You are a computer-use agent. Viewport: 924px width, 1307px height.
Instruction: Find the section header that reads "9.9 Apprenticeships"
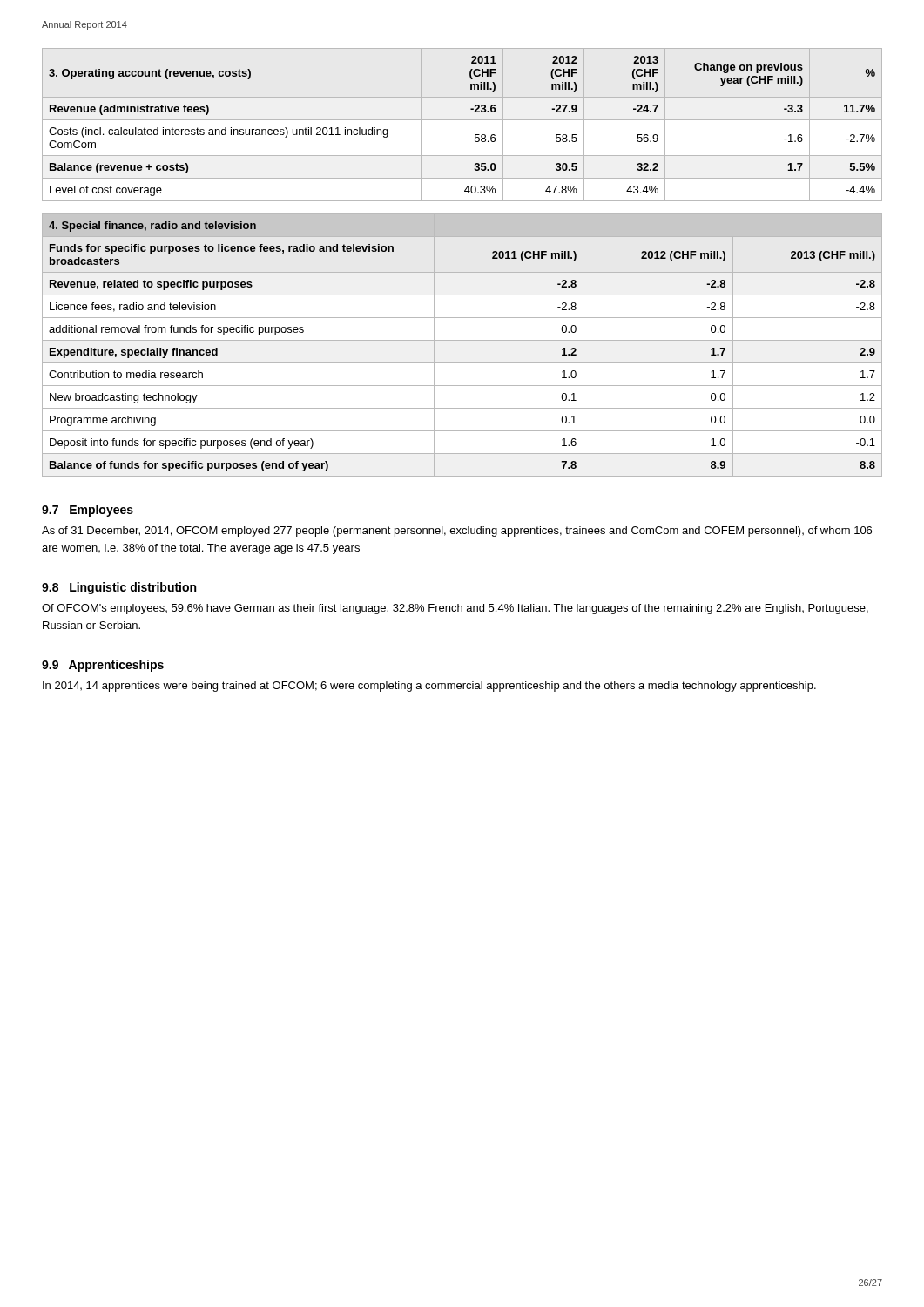point(103,665)
